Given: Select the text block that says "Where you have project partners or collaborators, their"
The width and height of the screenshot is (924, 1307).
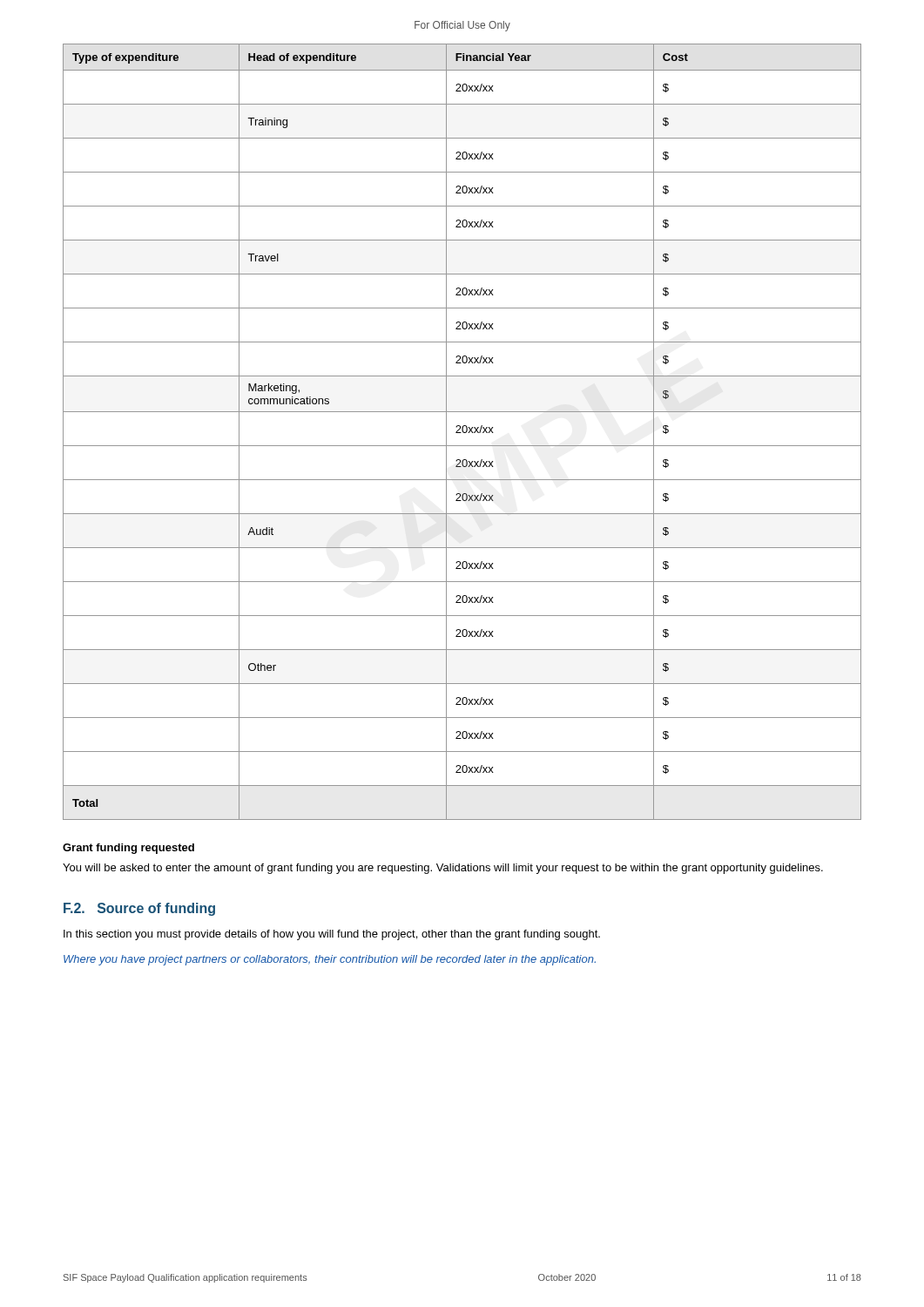Looking at the screenshot, I should 330,959.
